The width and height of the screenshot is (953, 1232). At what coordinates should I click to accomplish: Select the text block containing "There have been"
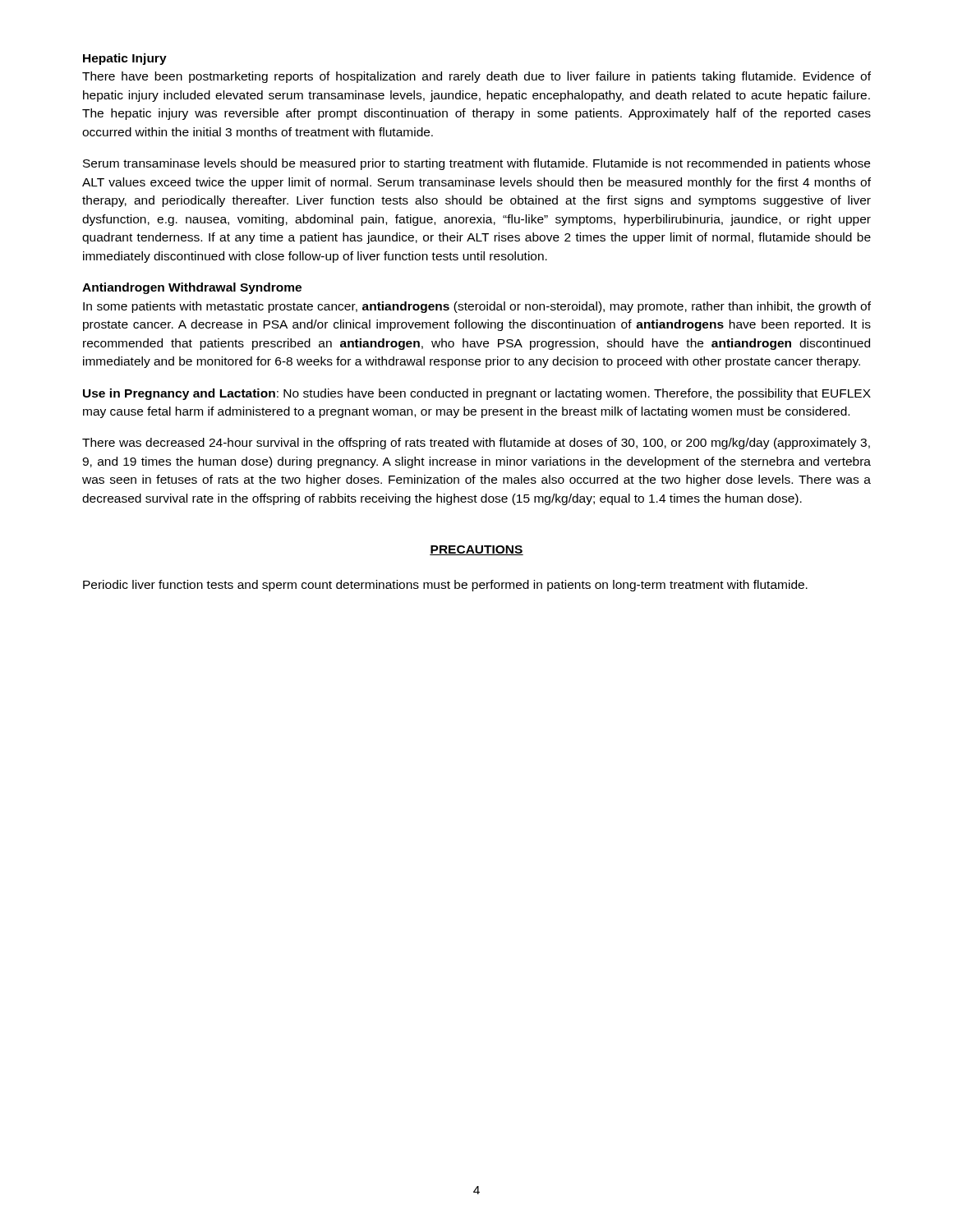coord(476,105)
